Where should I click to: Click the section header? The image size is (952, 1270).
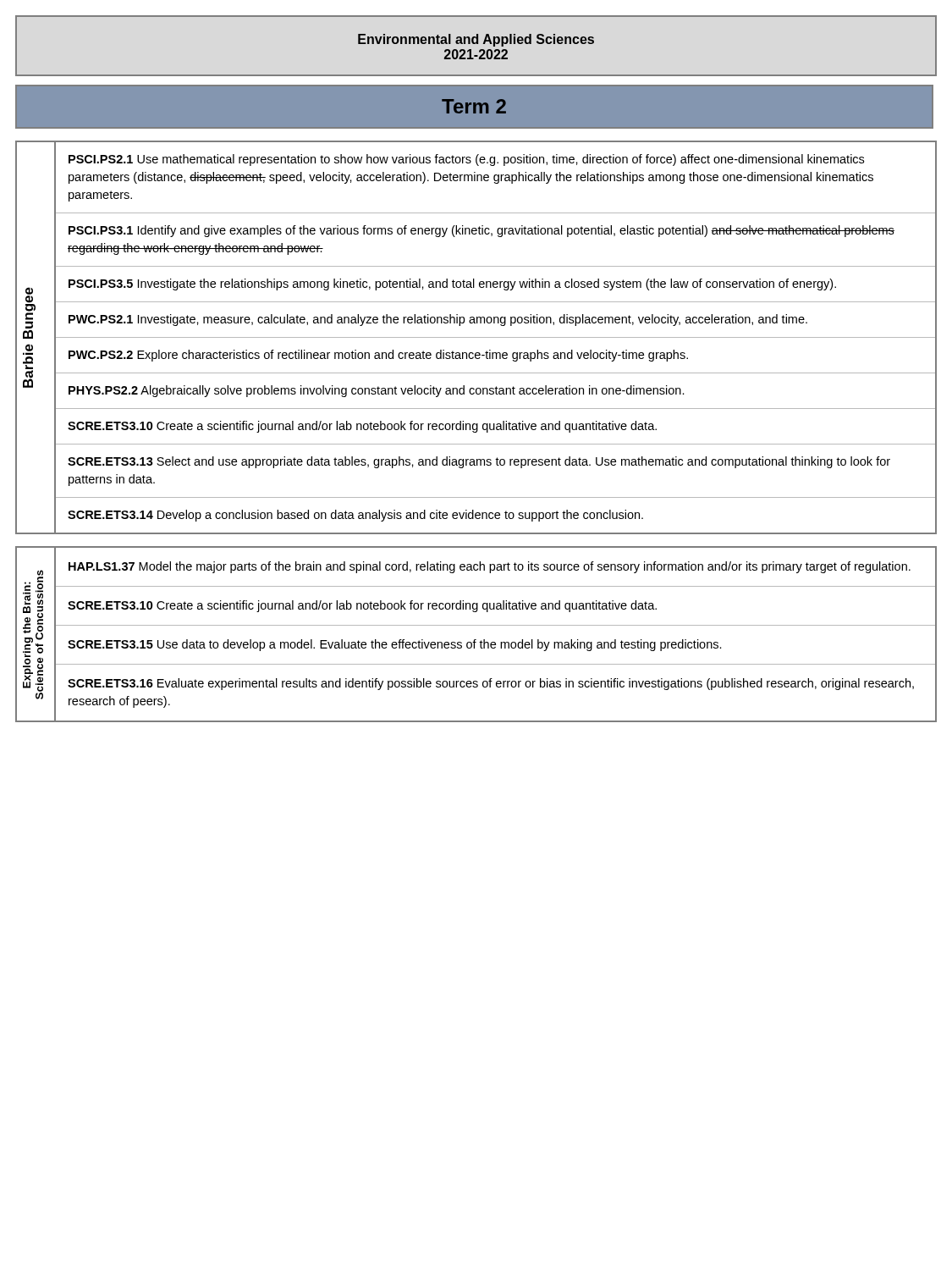[x=474, y=106]
